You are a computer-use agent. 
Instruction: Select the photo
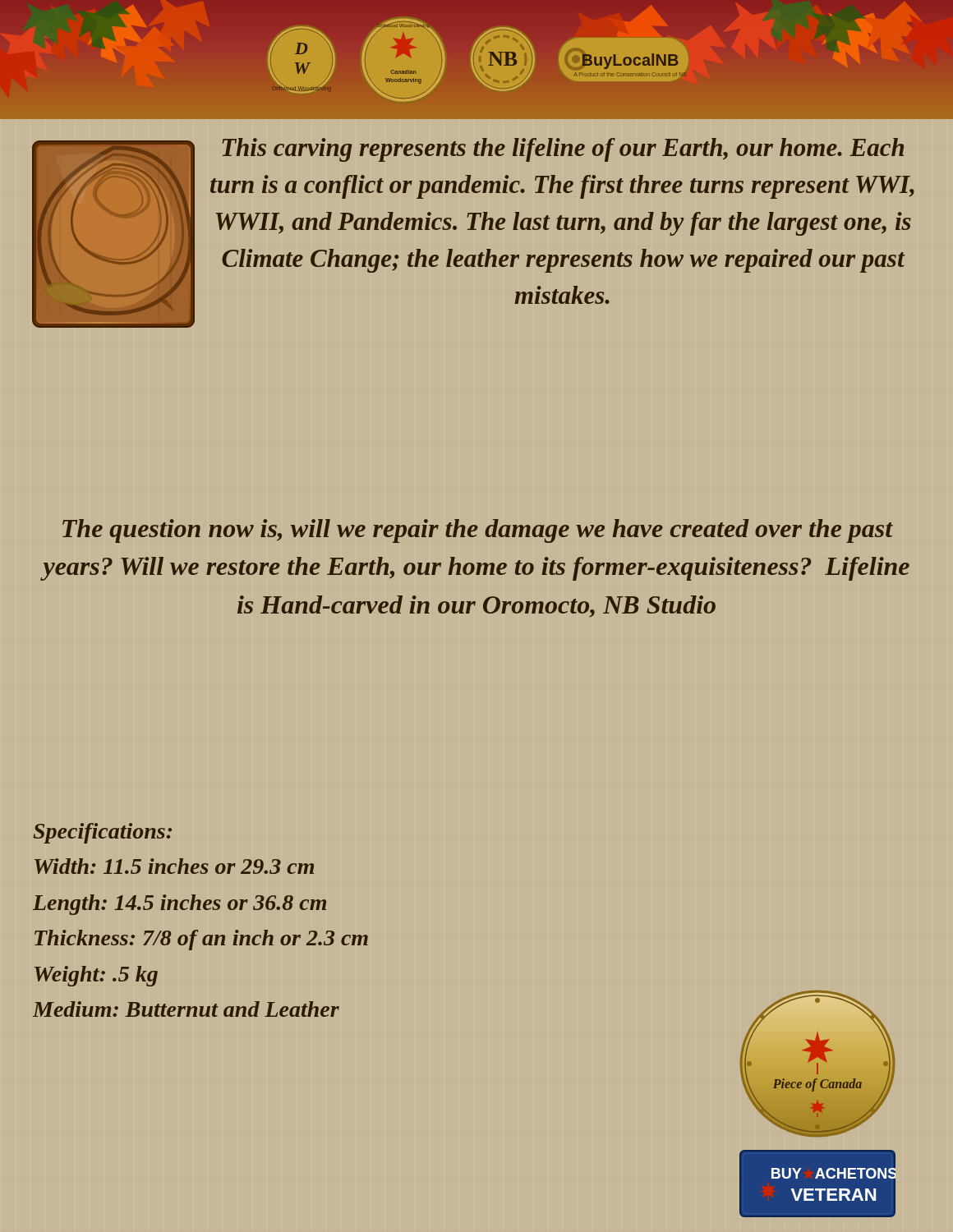point(113,234)
